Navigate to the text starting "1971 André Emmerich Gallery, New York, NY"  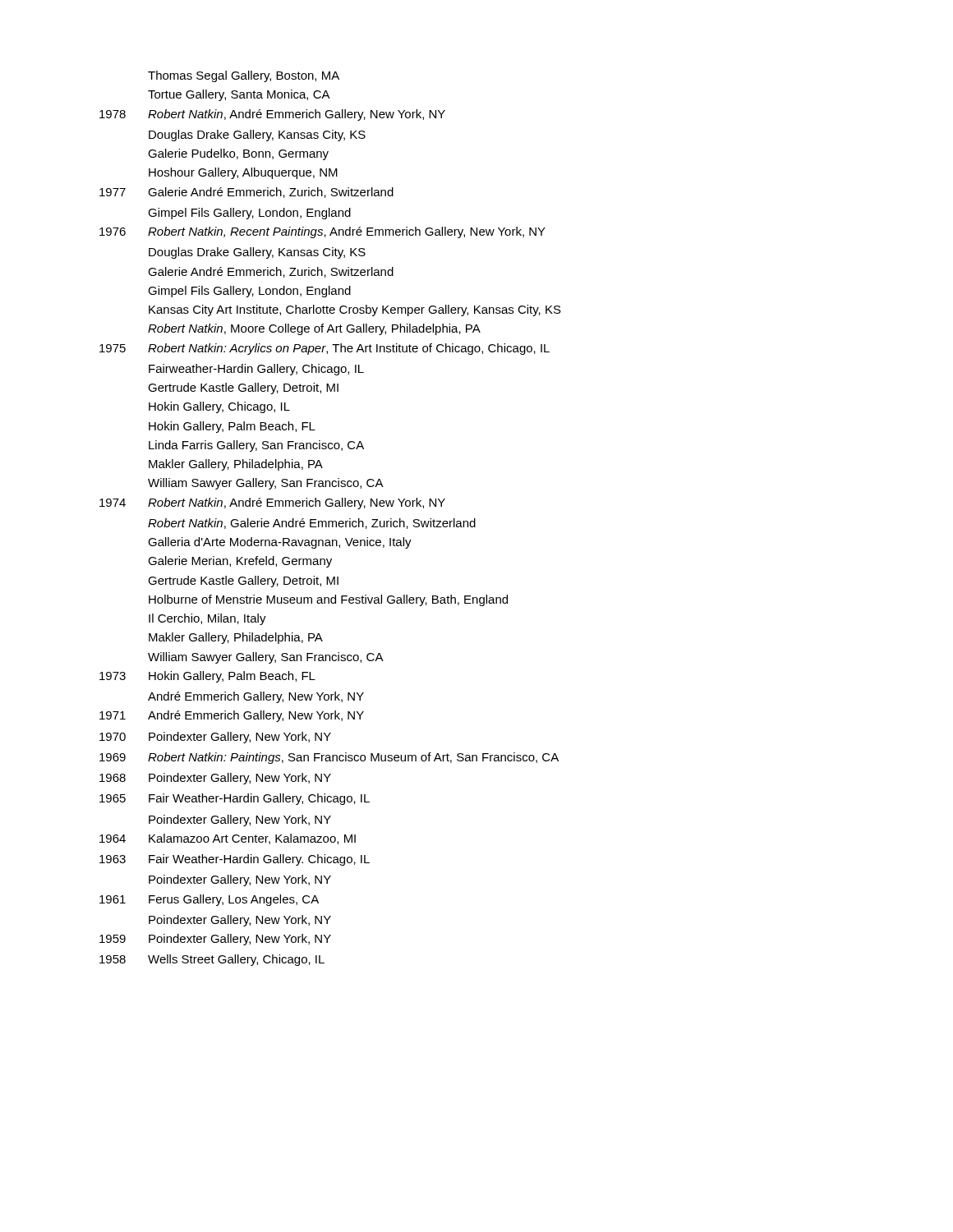pyautogui.click(x=232, y=716)
